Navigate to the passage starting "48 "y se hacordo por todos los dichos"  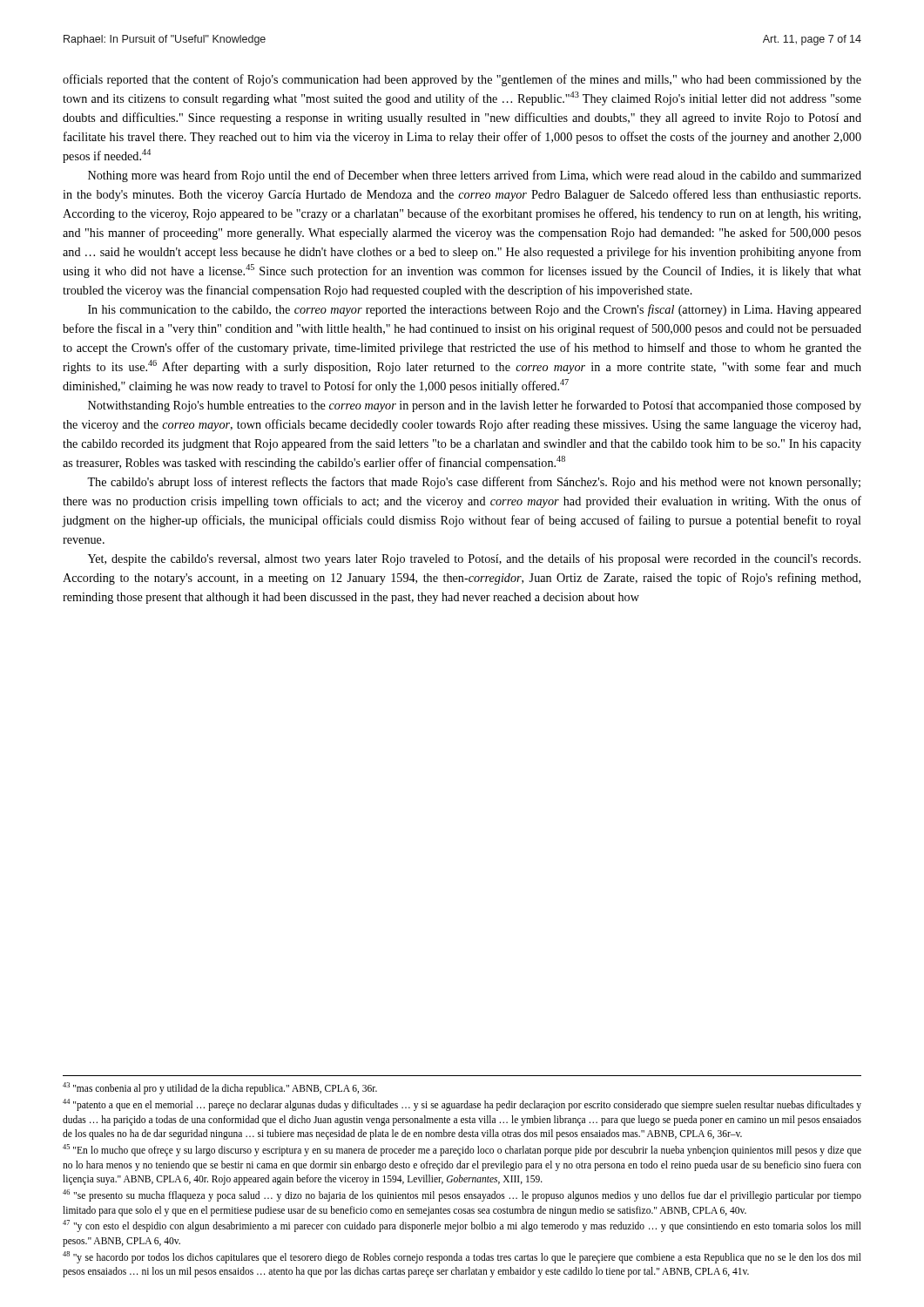pyautogui.click(x=462, y=1264)
